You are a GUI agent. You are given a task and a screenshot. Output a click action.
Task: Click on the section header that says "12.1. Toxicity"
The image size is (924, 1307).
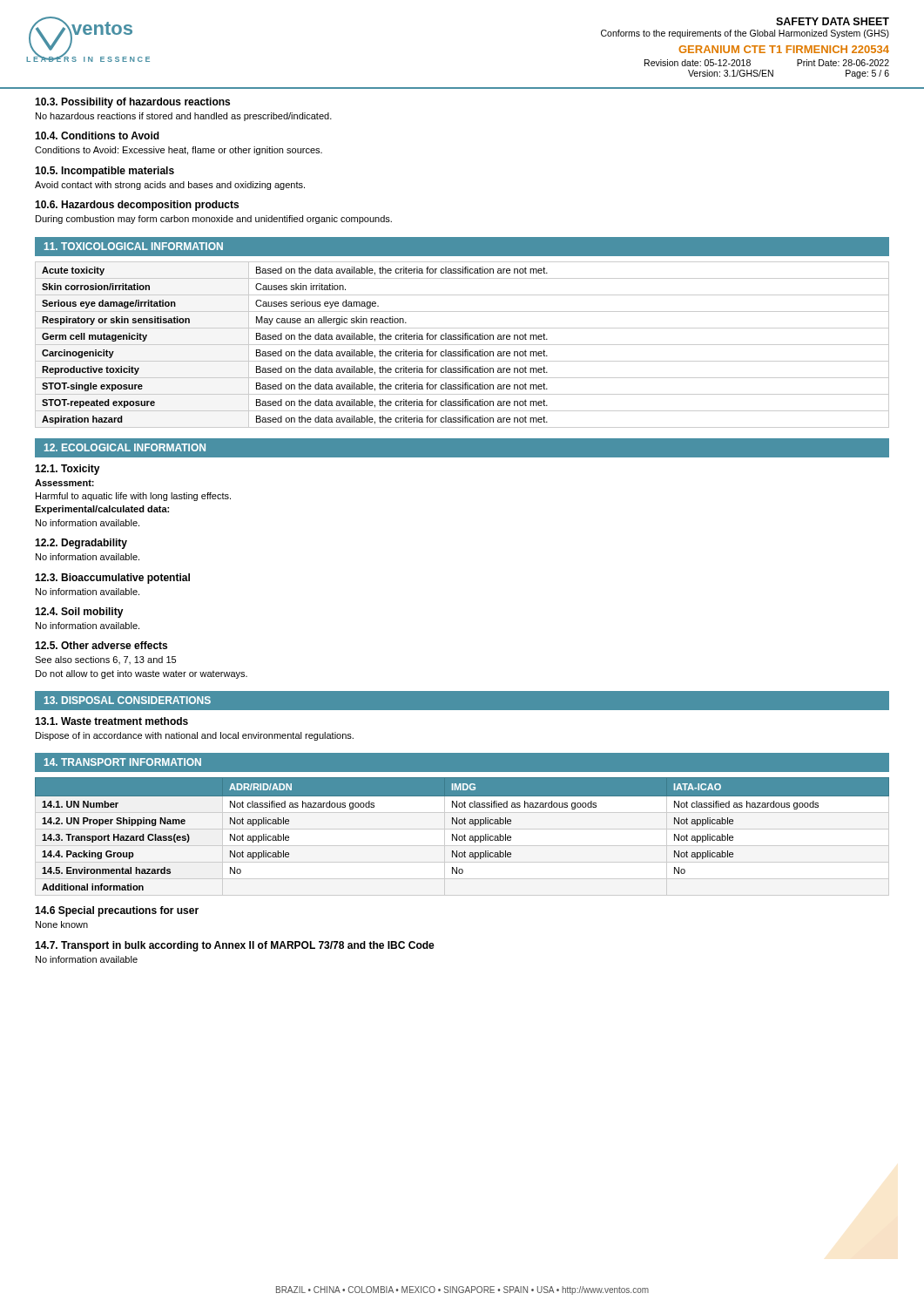[x=67, y=468]
